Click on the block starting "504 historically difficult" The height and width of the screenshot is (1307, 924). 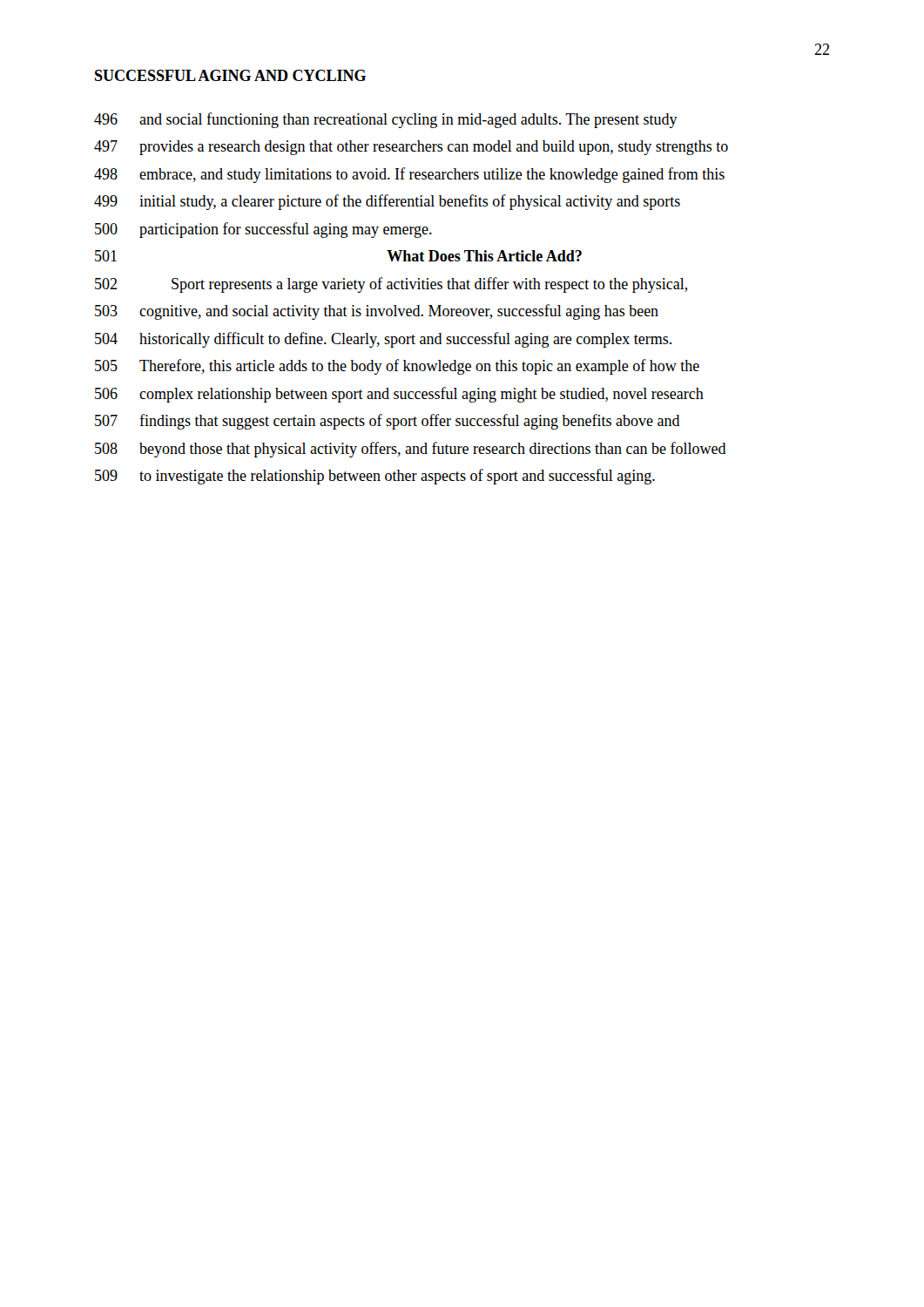tap(383, 339)
